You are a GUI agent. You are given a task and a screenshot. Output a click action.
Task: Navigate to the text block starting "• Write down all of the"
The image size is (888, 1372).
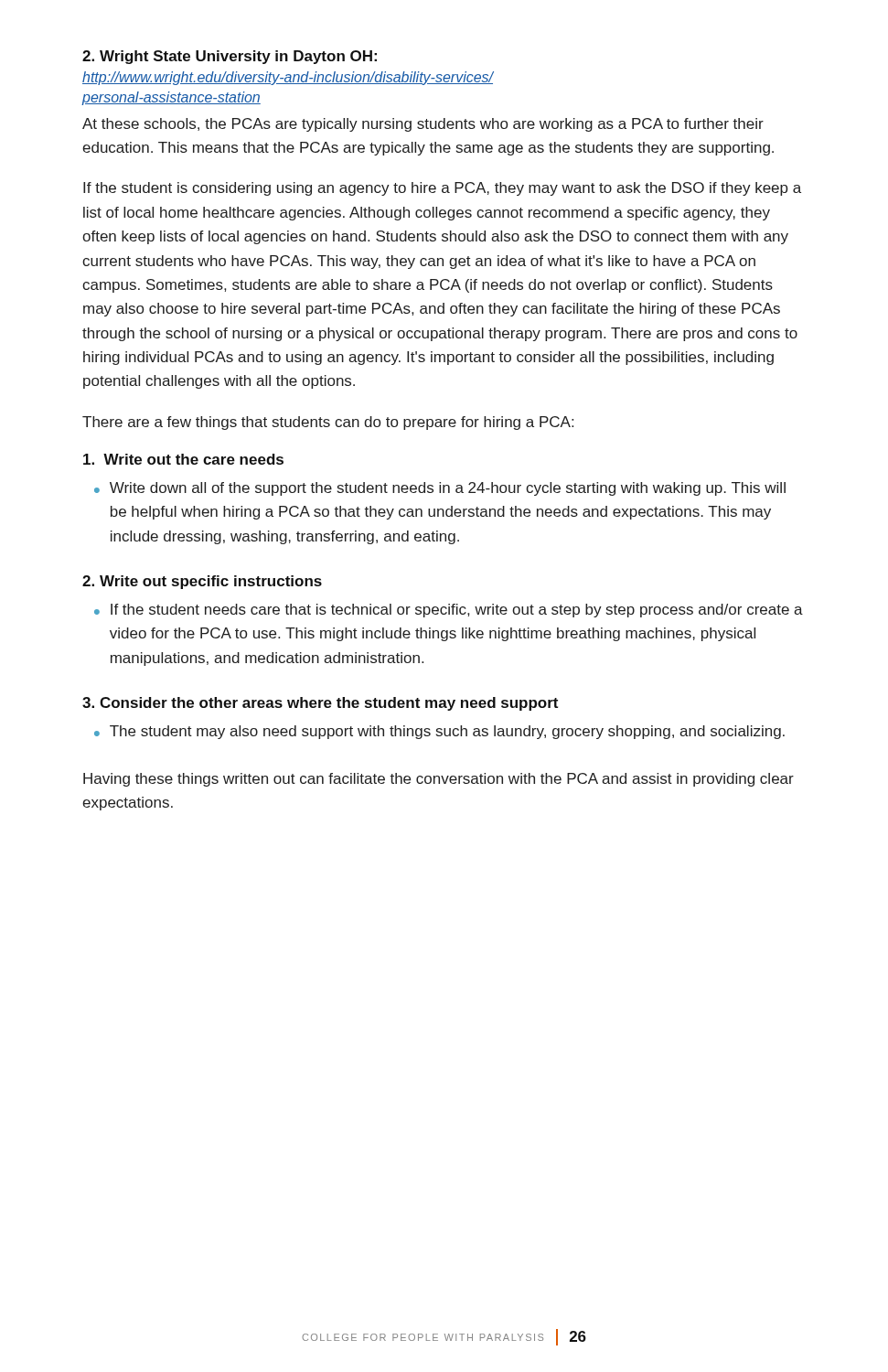tap(449, 513)
